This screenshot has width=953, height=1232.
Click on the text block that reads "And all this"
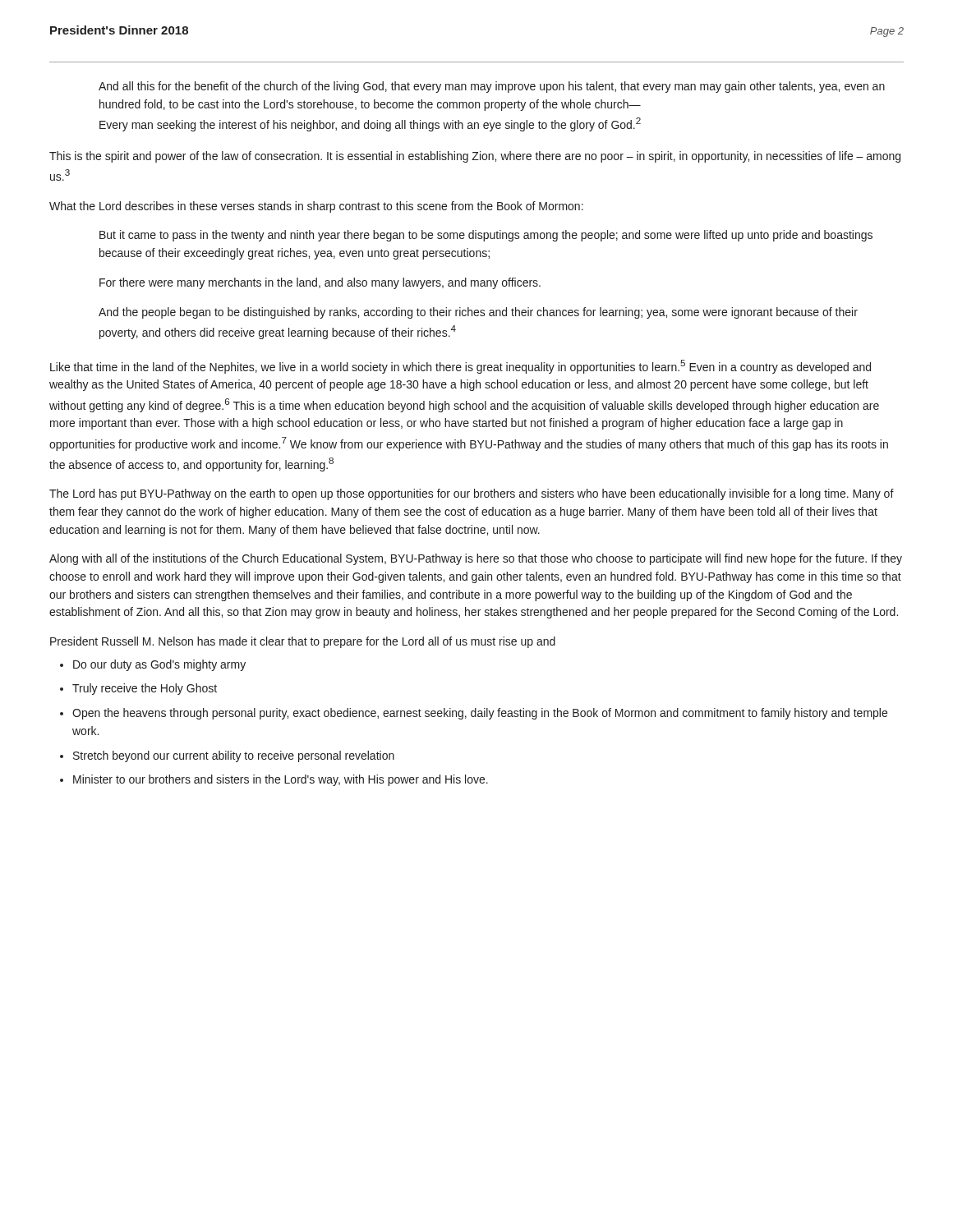[493, 106]
